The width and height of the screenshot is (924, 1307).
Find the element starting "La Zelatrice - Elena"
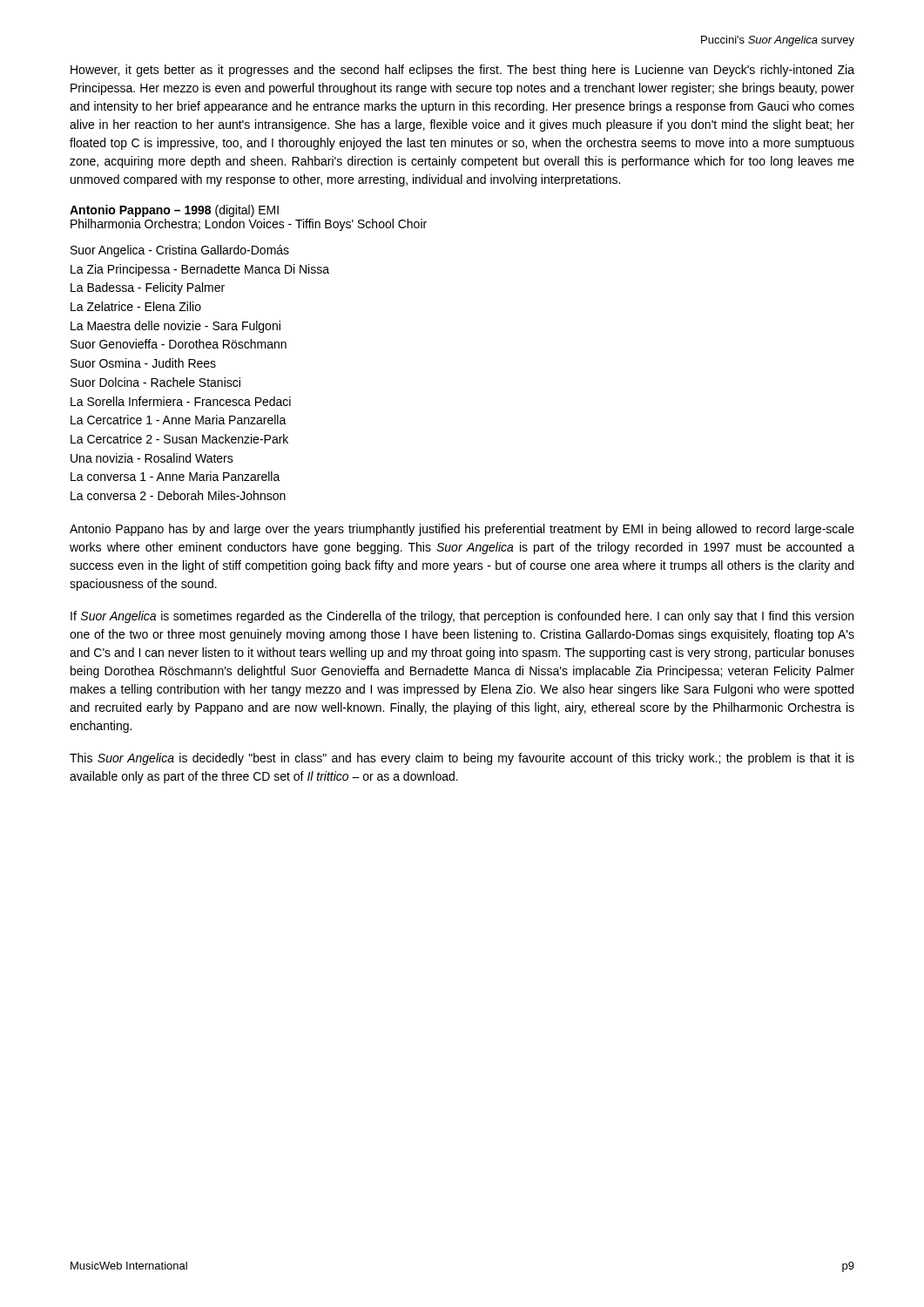pos(135,307)
